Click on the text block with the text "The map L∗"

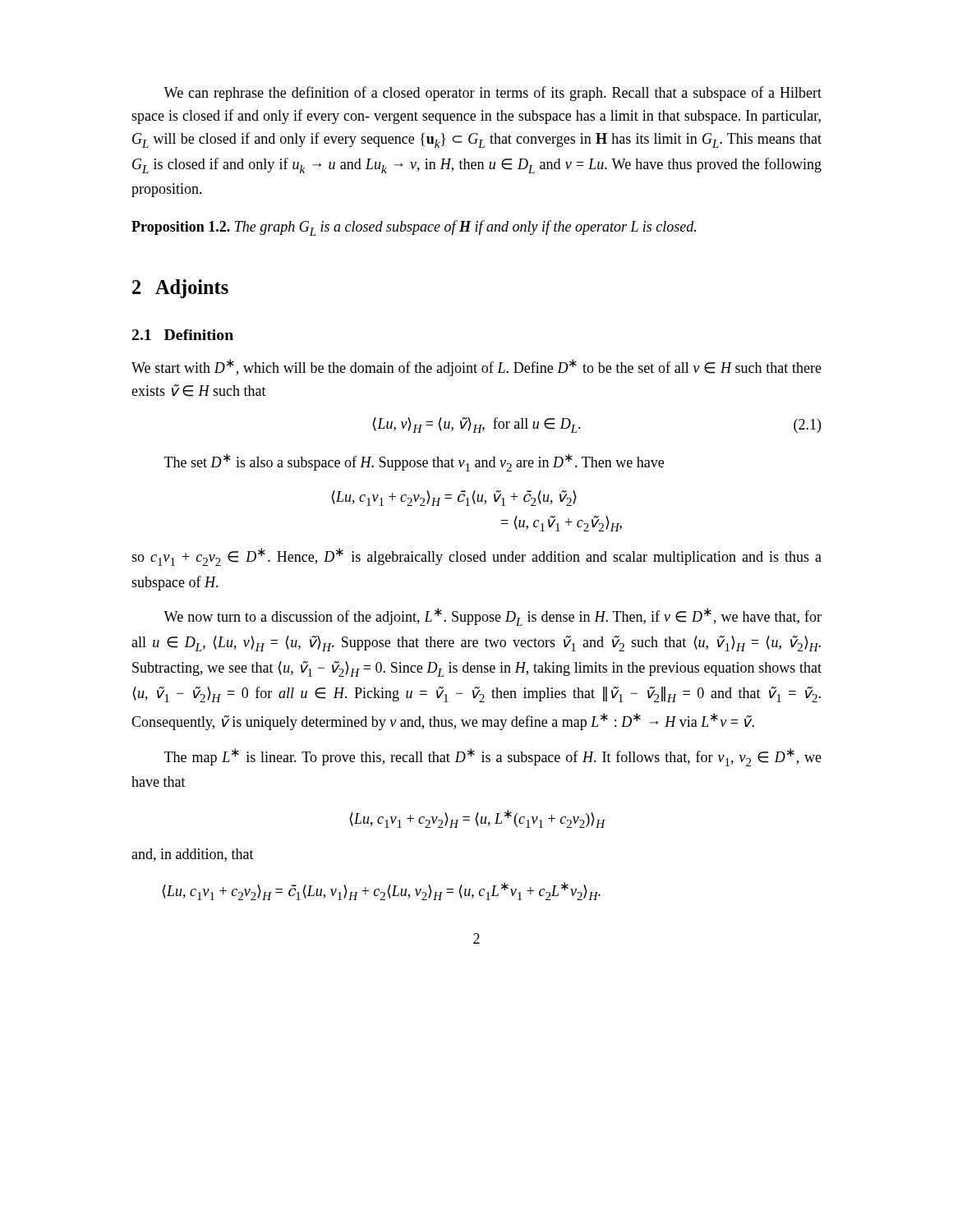click(476, 769)
